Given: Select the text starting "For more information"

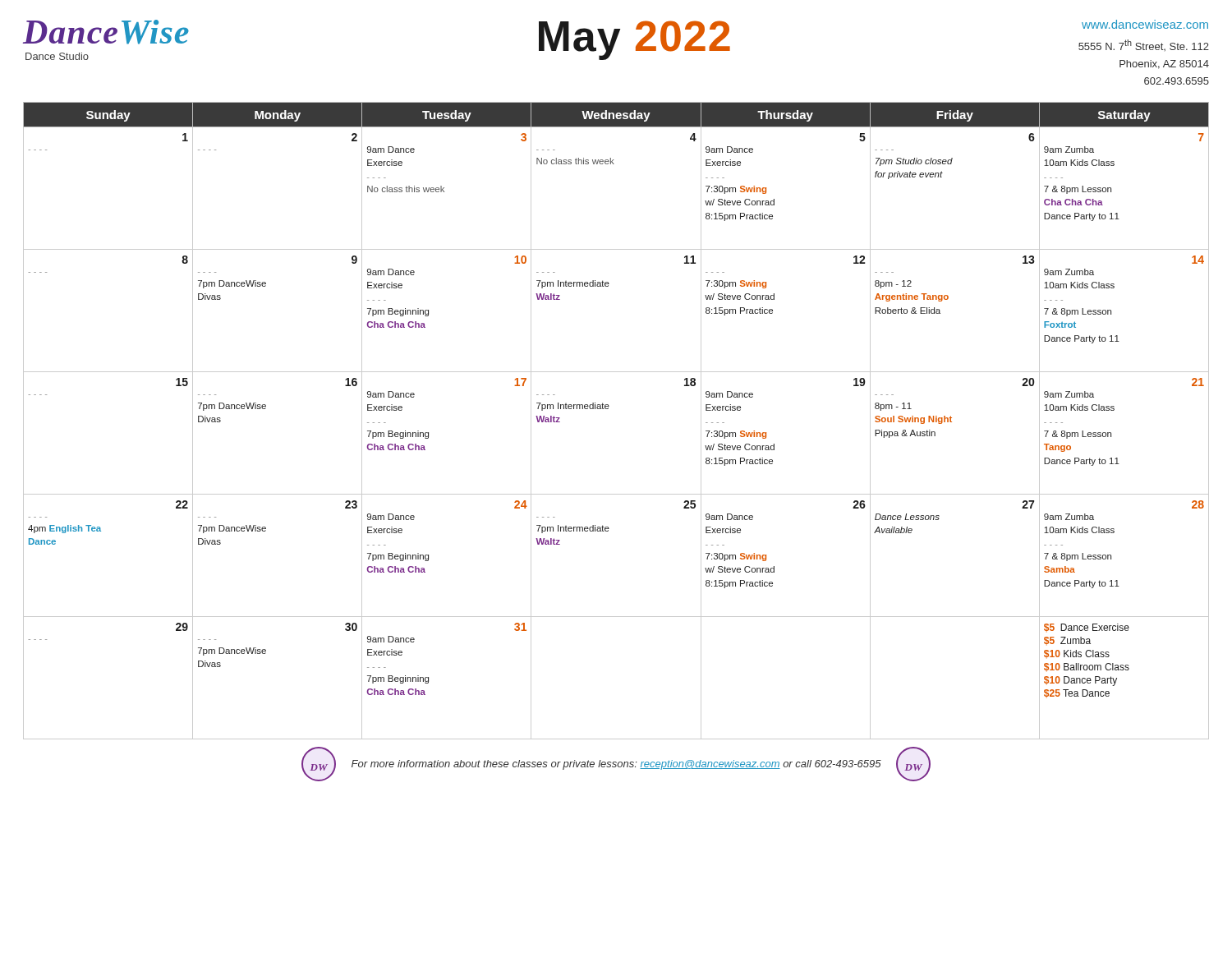Looking at the screenshot, I should point(616,764).
